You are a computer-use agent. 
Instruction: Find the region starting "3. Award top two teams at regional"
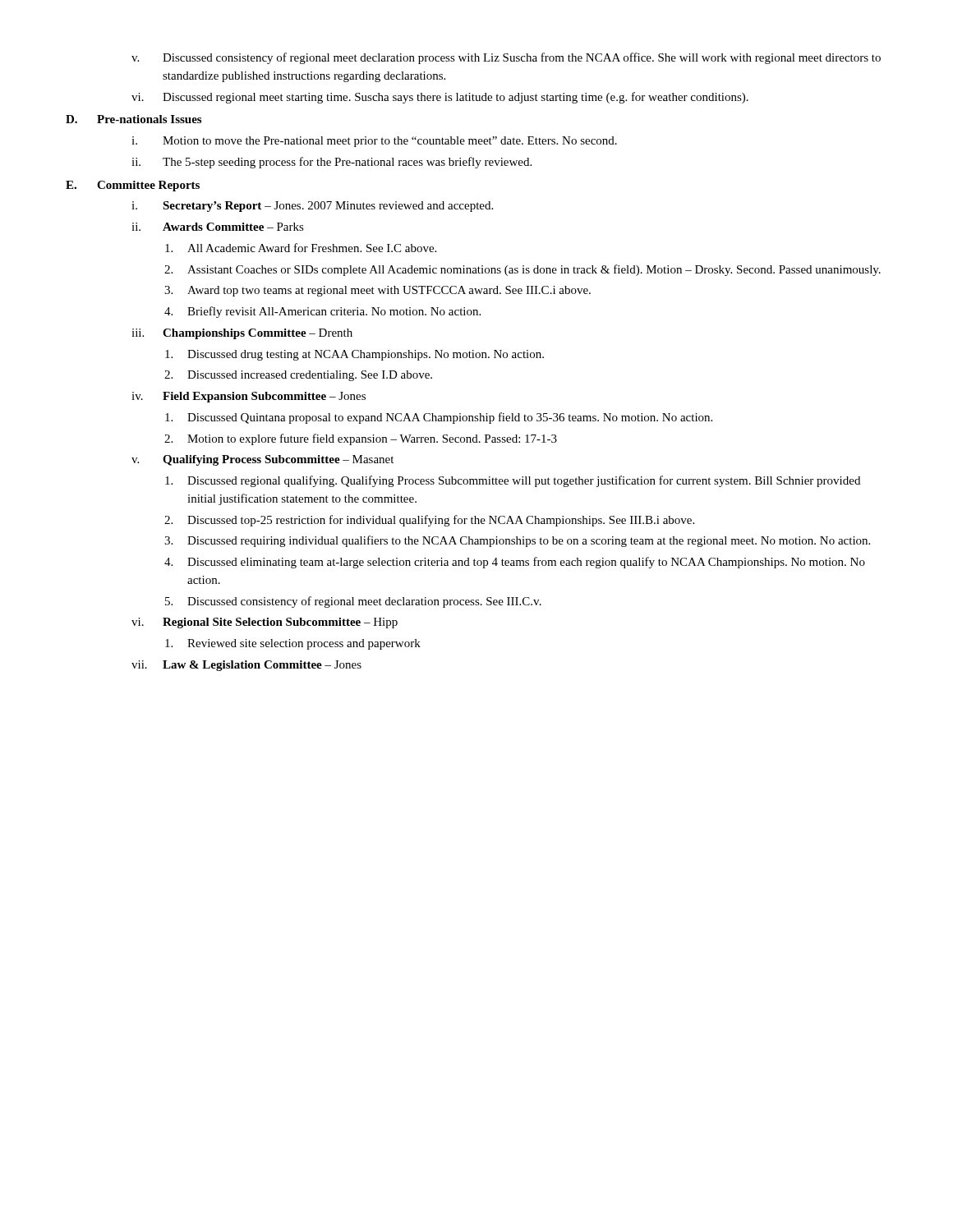pyautogui.click(x=526, y=291)
